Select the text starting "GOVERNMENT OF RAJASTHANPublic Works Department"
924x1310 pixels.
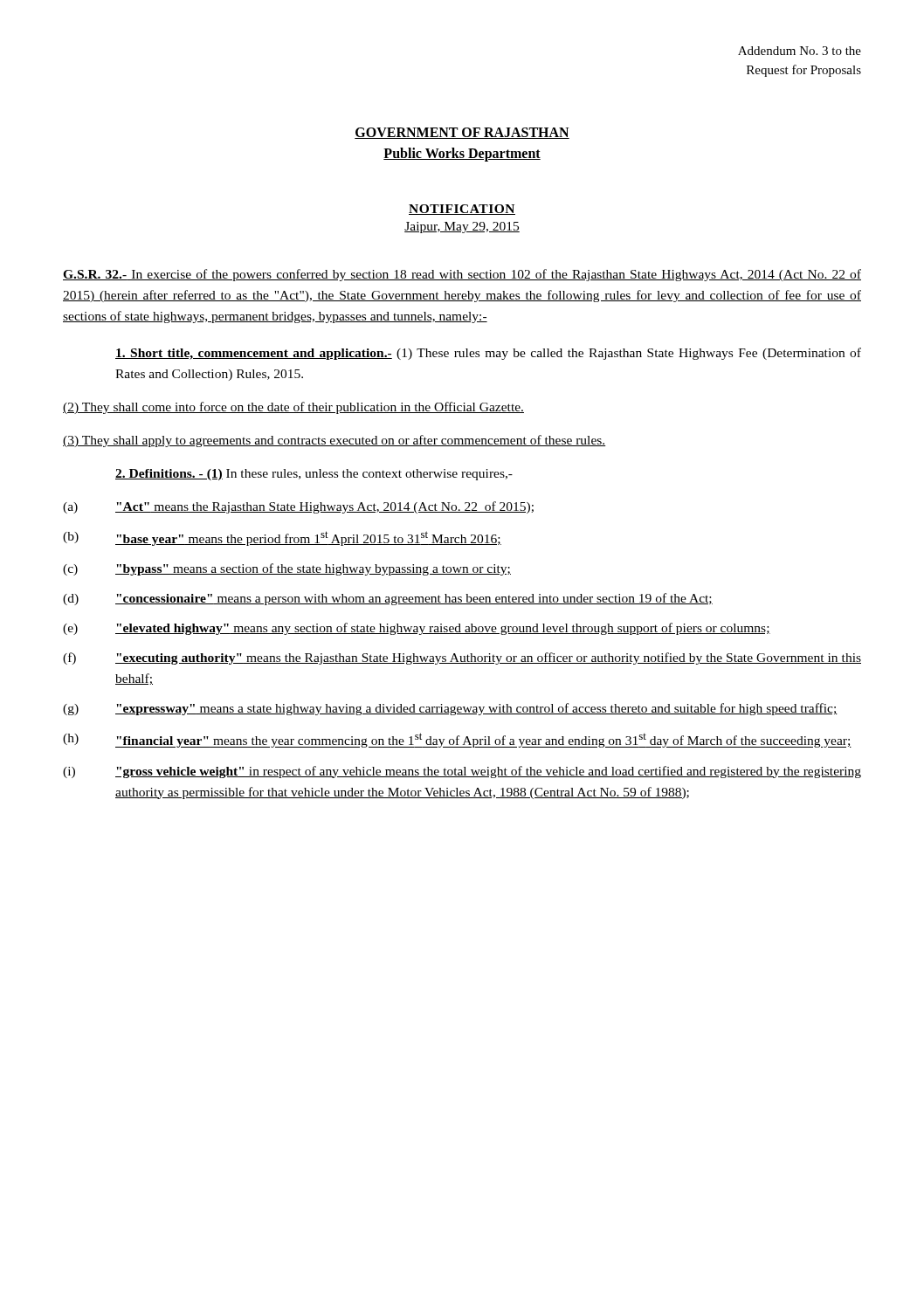[x=462, y=143]
